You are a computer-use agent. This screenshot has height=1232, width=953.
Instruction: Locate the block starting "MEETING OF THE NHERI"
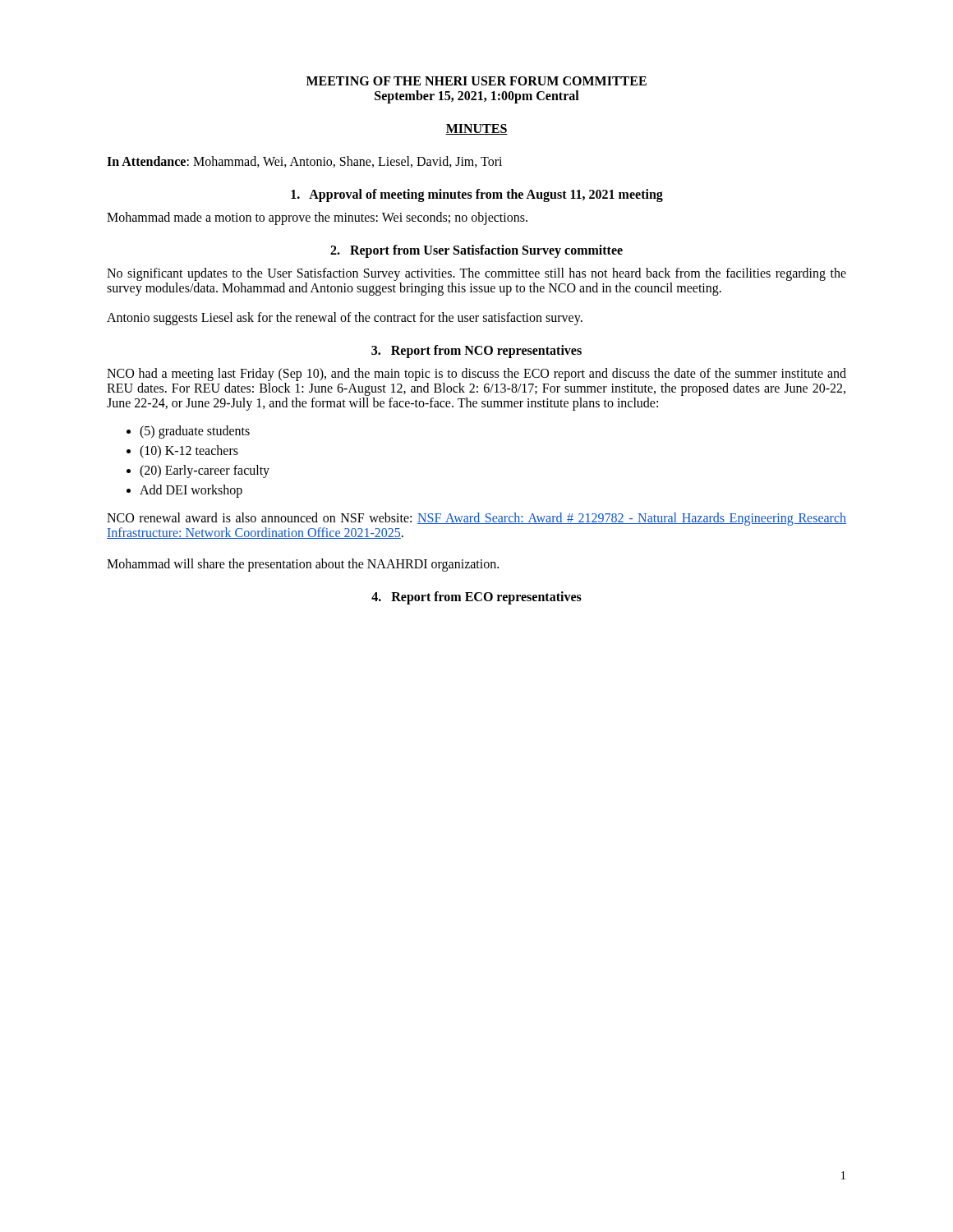coord(476,88)
